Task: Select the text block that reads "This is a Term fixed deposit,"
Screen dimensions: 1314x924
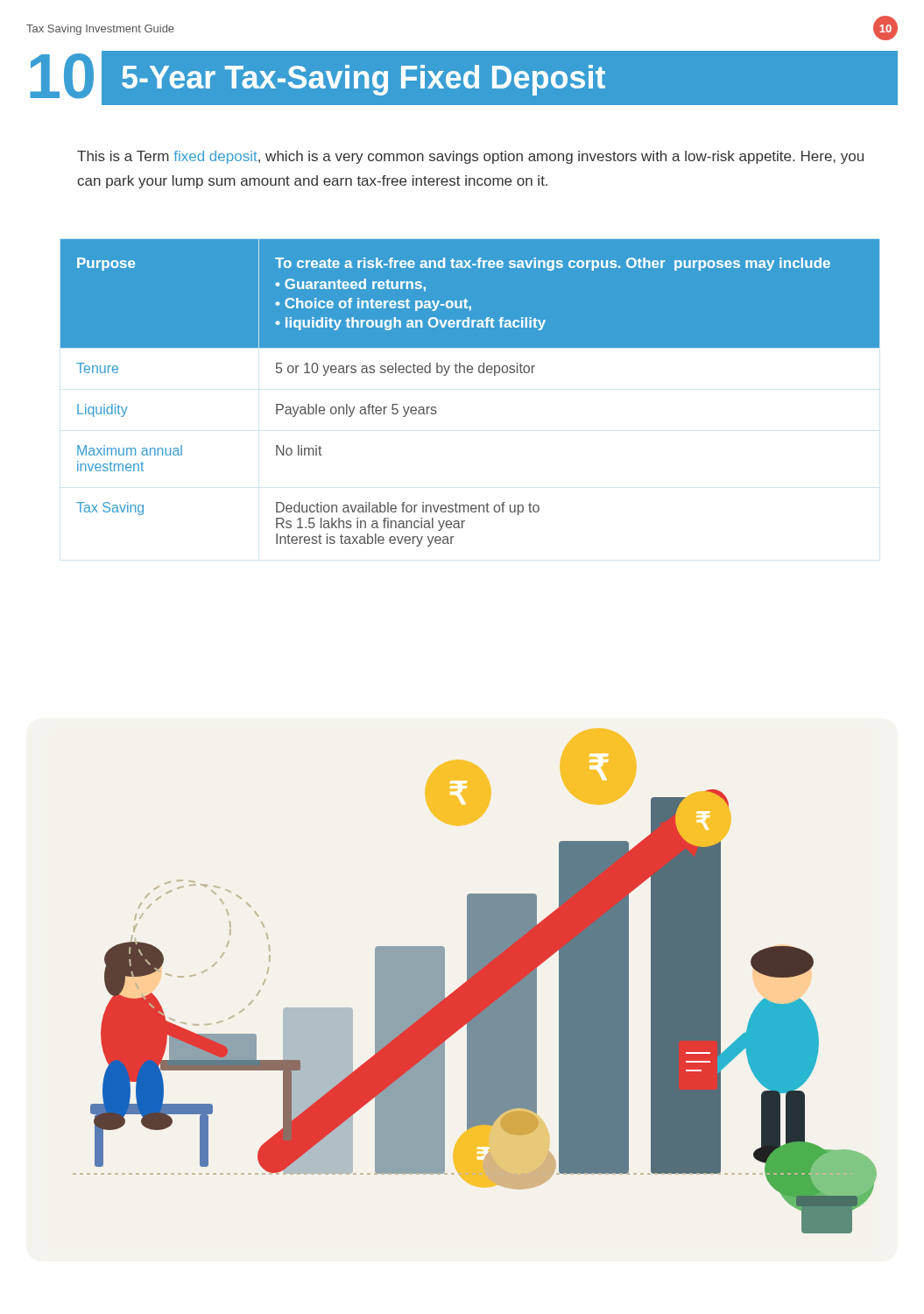Action: 471,169
